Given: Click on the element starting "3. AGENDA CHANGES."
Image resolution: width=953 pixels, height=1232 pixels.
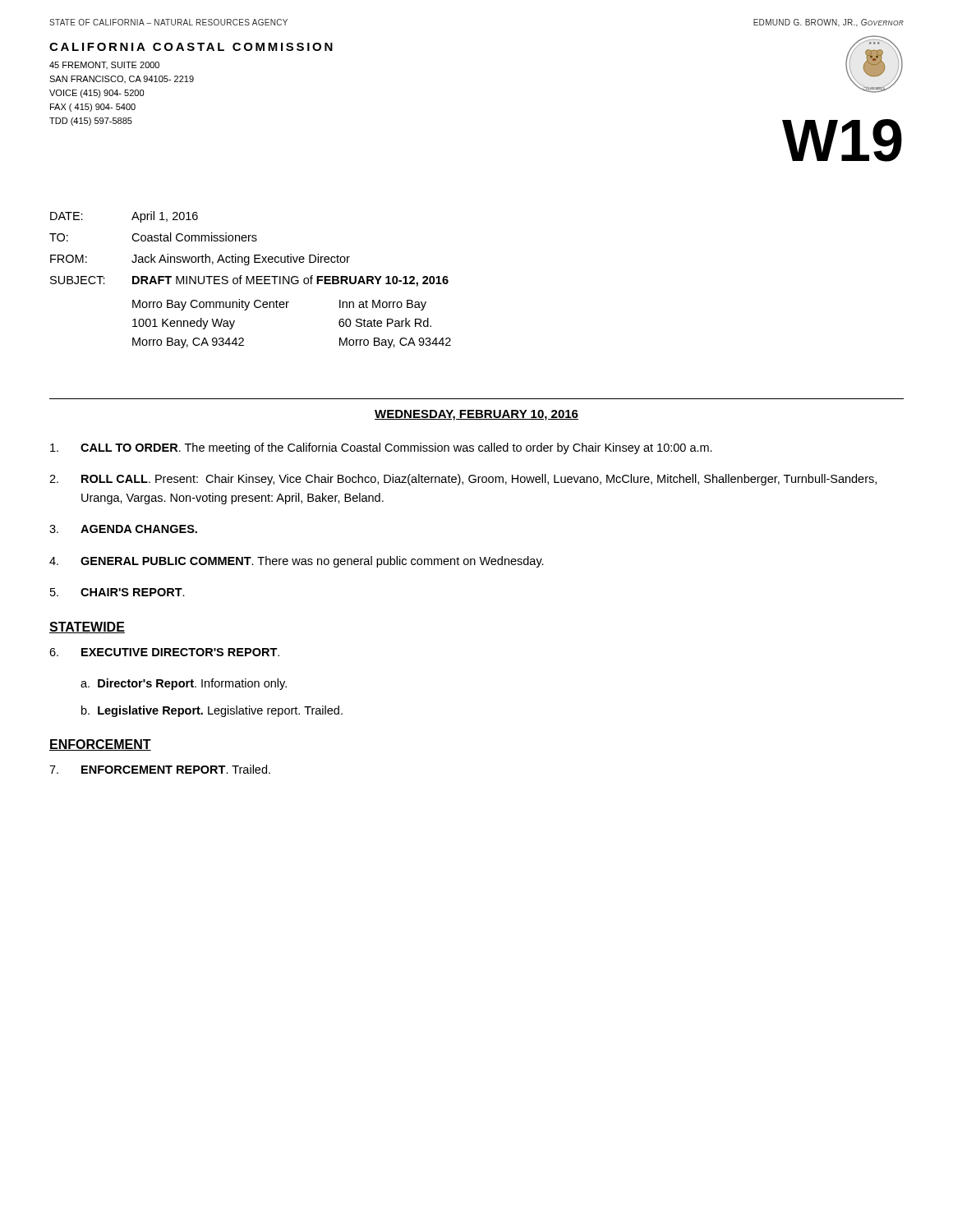Looking at the screenshot, I should [123, 529].
